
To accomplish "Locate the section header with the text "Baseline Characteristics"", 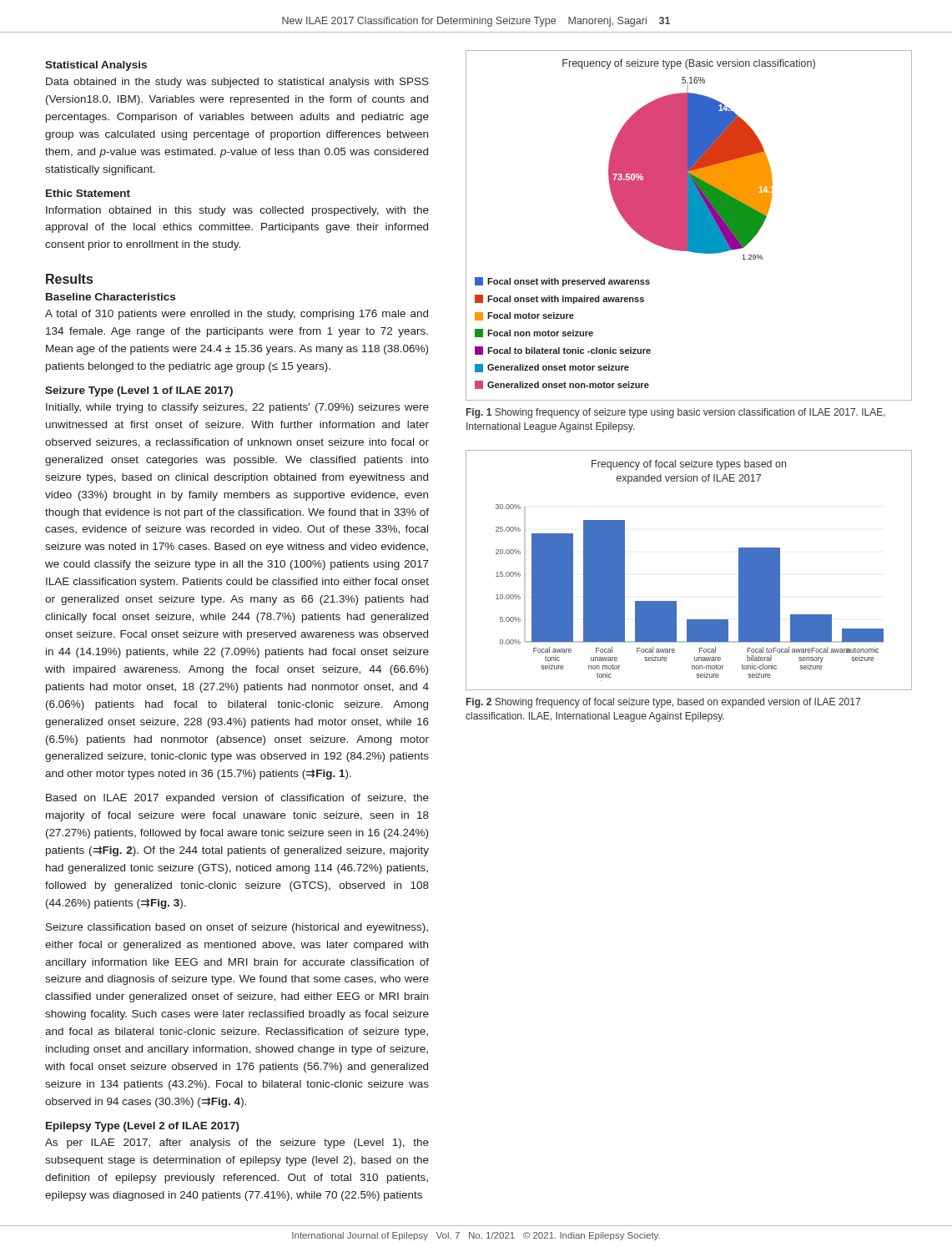I will click(110, 297).
